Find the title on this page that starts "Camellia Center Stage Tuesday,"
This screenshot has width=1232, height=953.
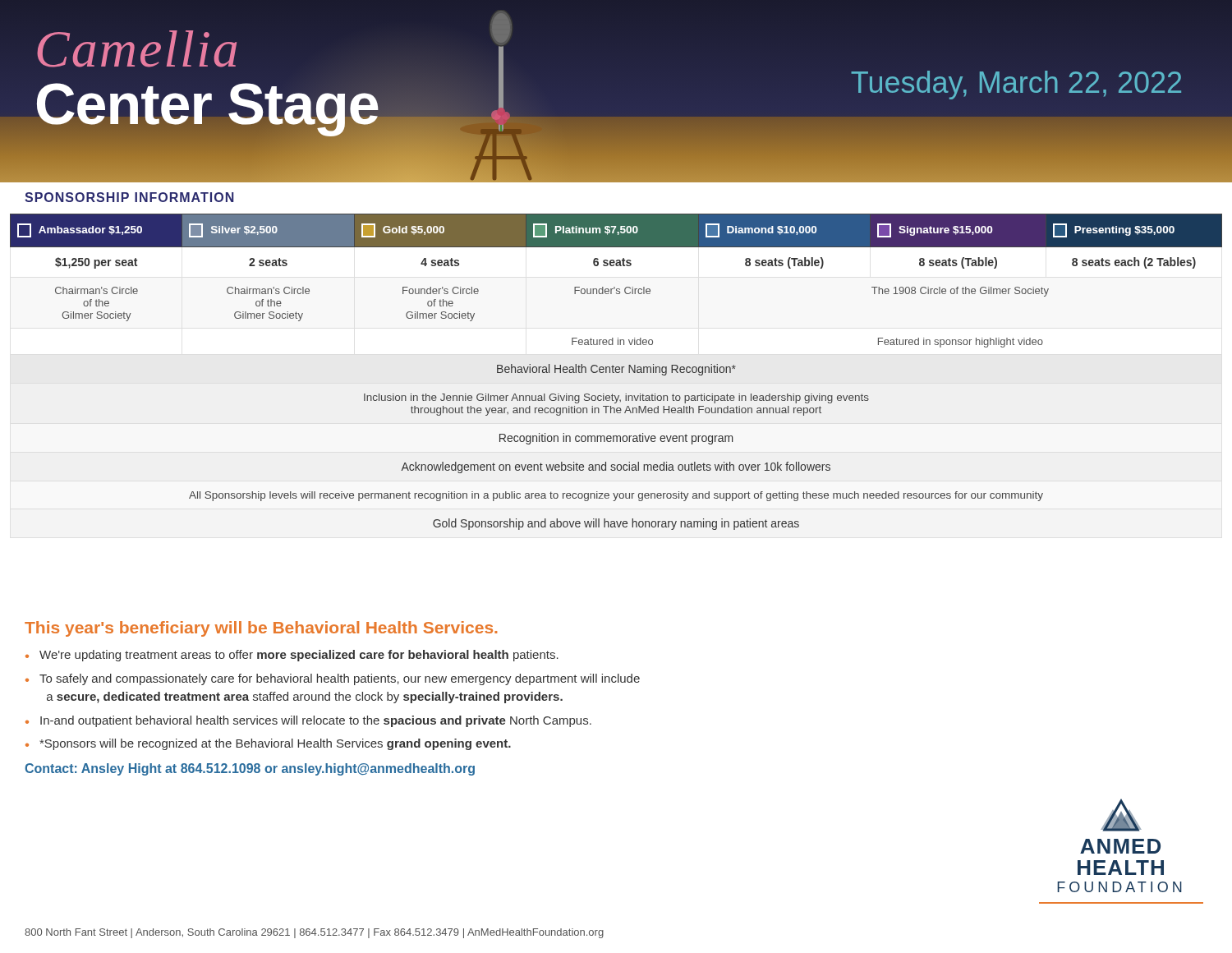(x=616, y=95)
